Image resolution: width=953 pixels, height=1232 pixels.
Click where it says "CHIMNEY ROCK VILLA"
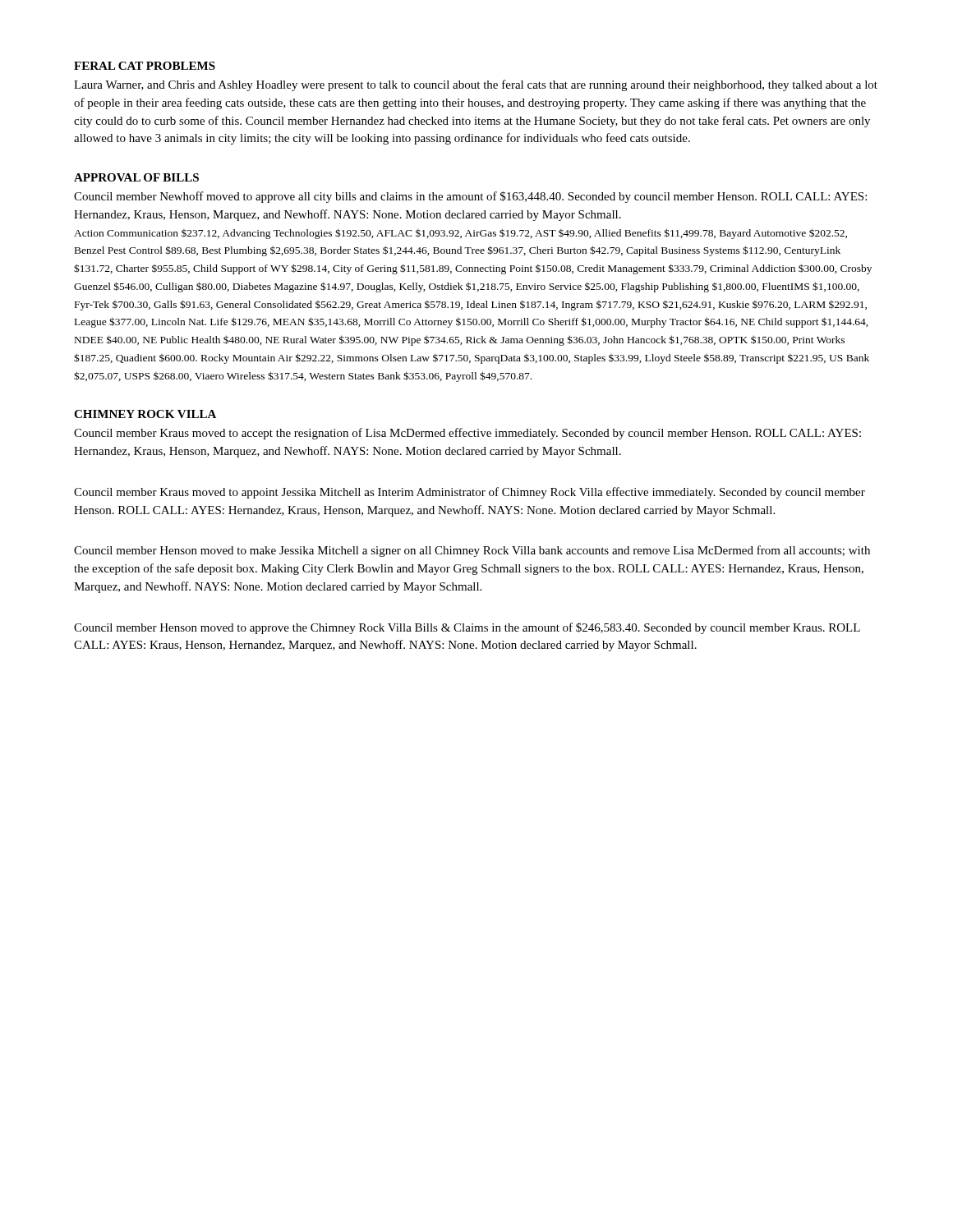tap(145, 414)
